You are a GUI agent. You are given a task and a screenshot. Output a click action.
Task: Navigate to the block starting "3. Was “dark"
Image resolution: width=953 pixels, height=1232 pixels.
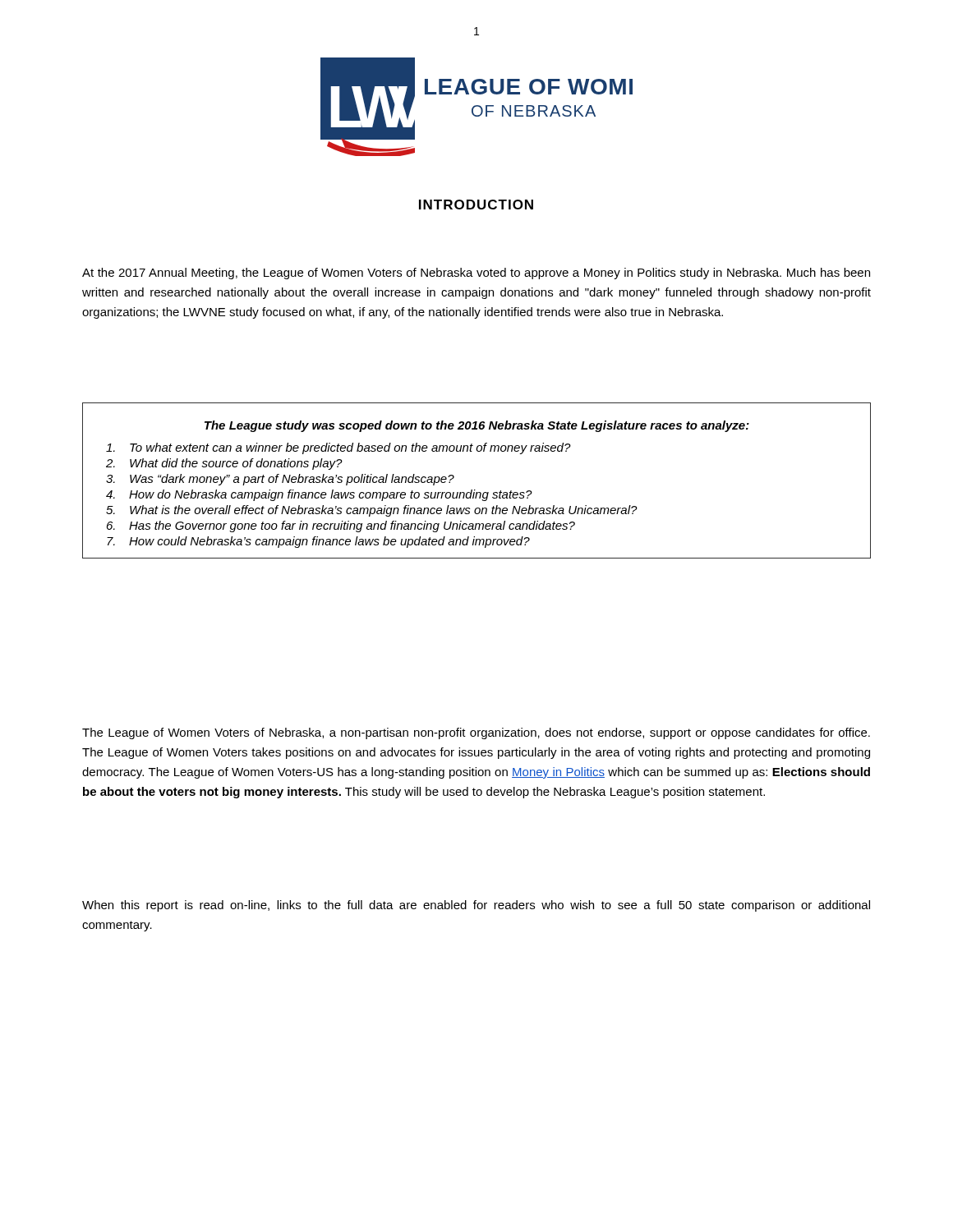click(280, 478)
